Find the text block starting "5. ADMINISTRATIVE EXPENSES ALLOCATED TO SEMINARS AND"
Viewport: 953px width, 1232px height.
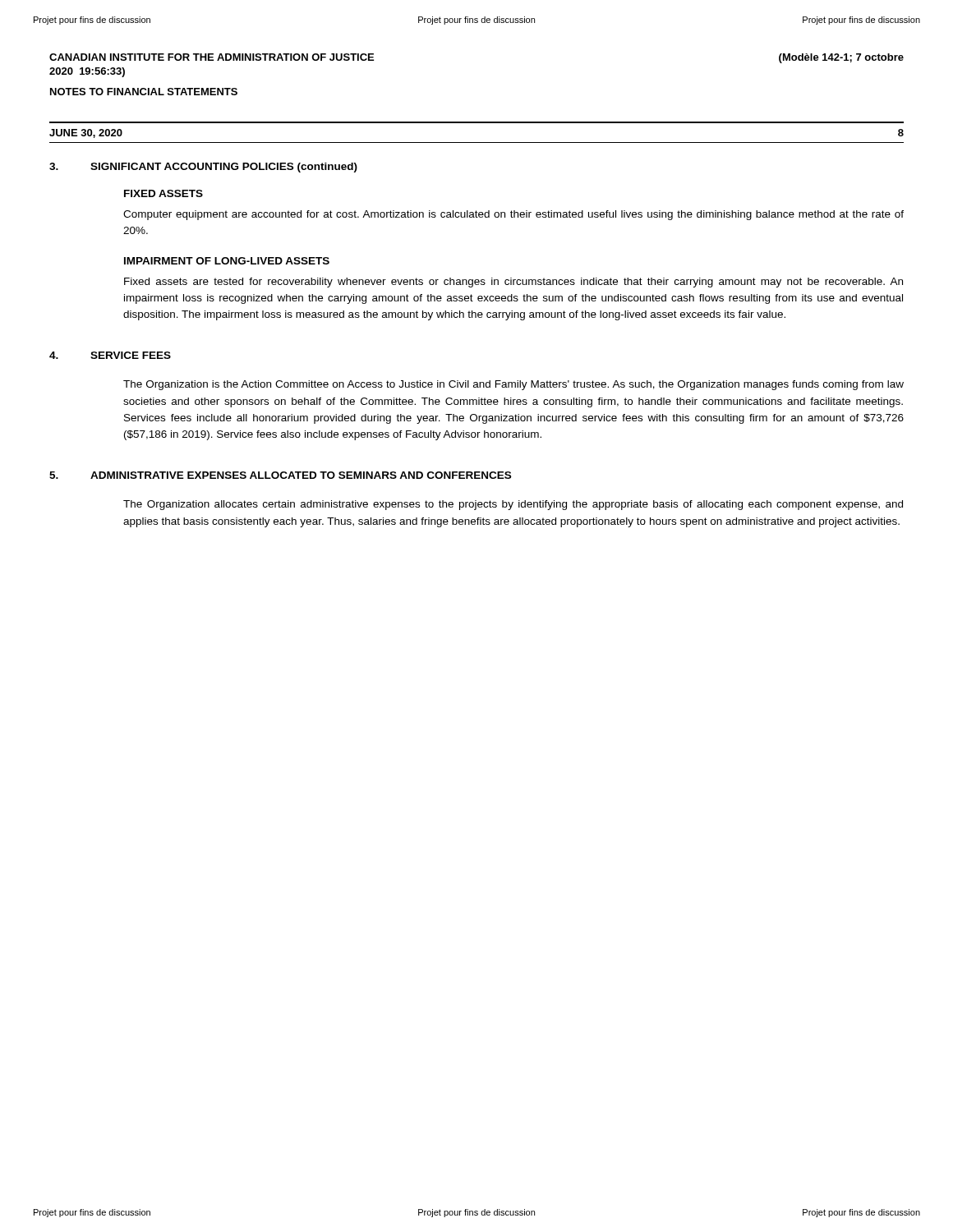pos(280,475)
